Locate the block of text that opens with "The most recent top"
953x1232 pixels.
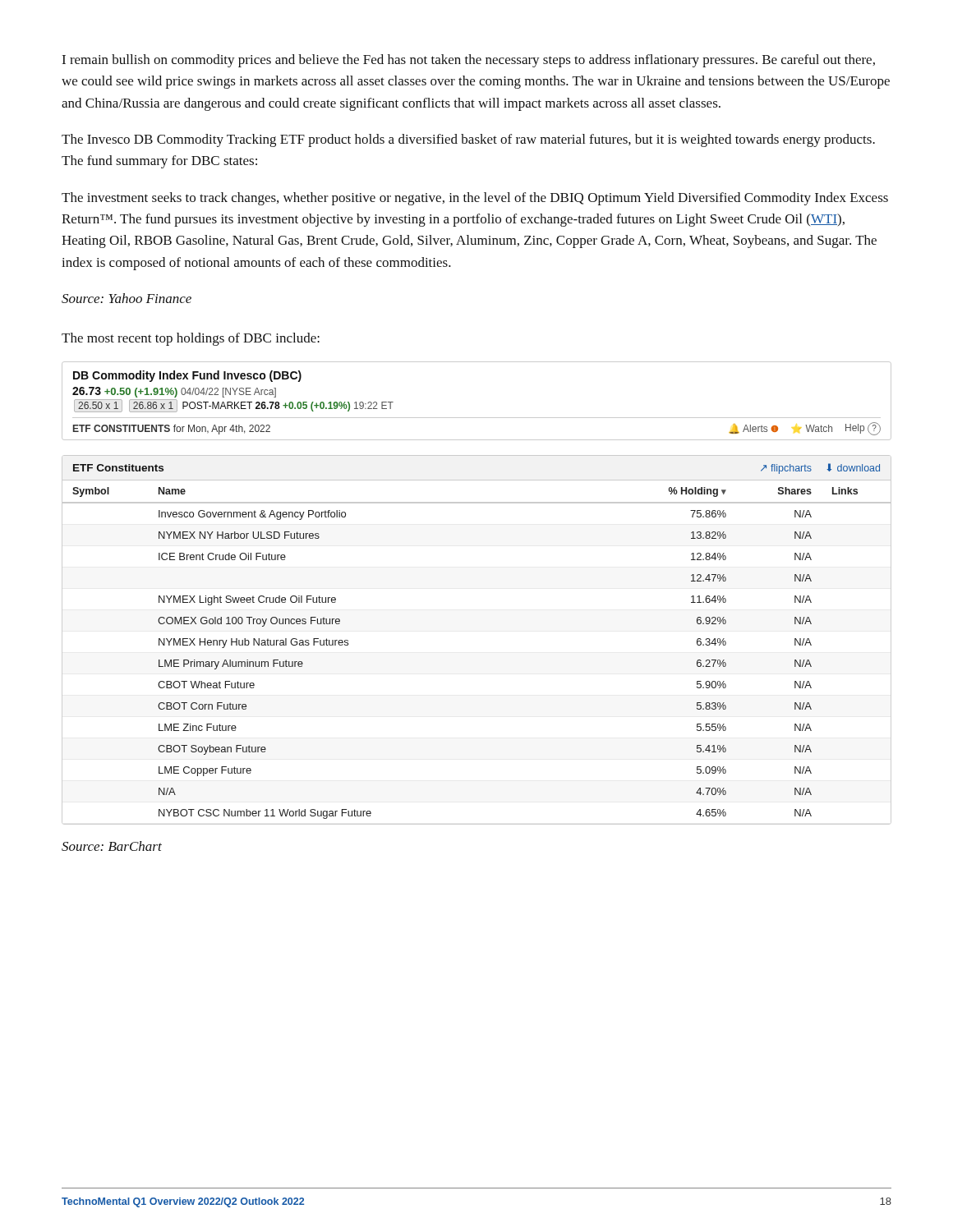click(x=191, y=338)
